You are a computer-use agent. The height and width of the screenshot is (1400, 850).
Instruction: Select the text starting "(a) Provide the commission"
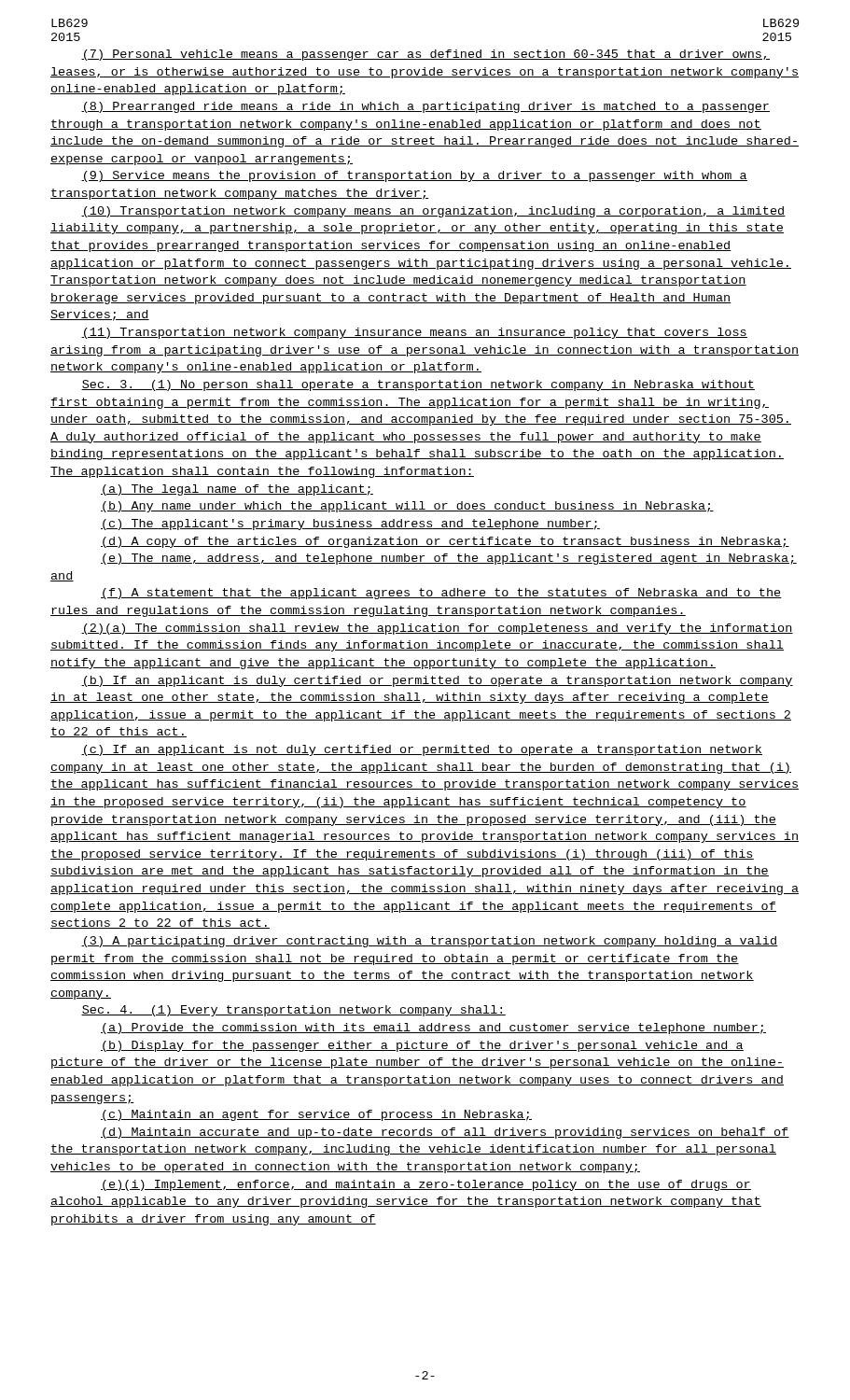pyautogui.click(x=425, y=1029)
